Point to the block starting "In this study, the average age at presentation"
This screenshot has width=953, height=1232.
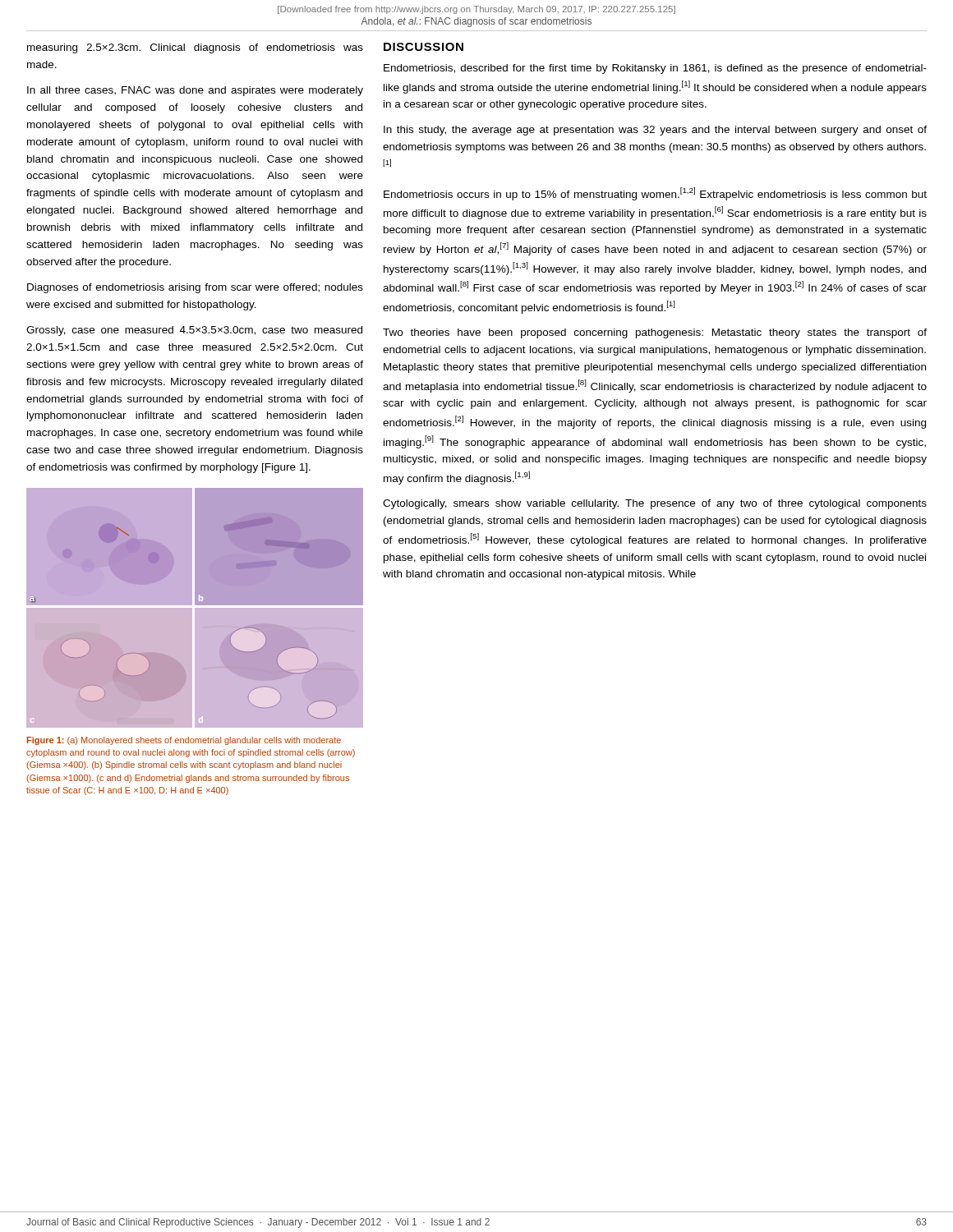[655, 149]
